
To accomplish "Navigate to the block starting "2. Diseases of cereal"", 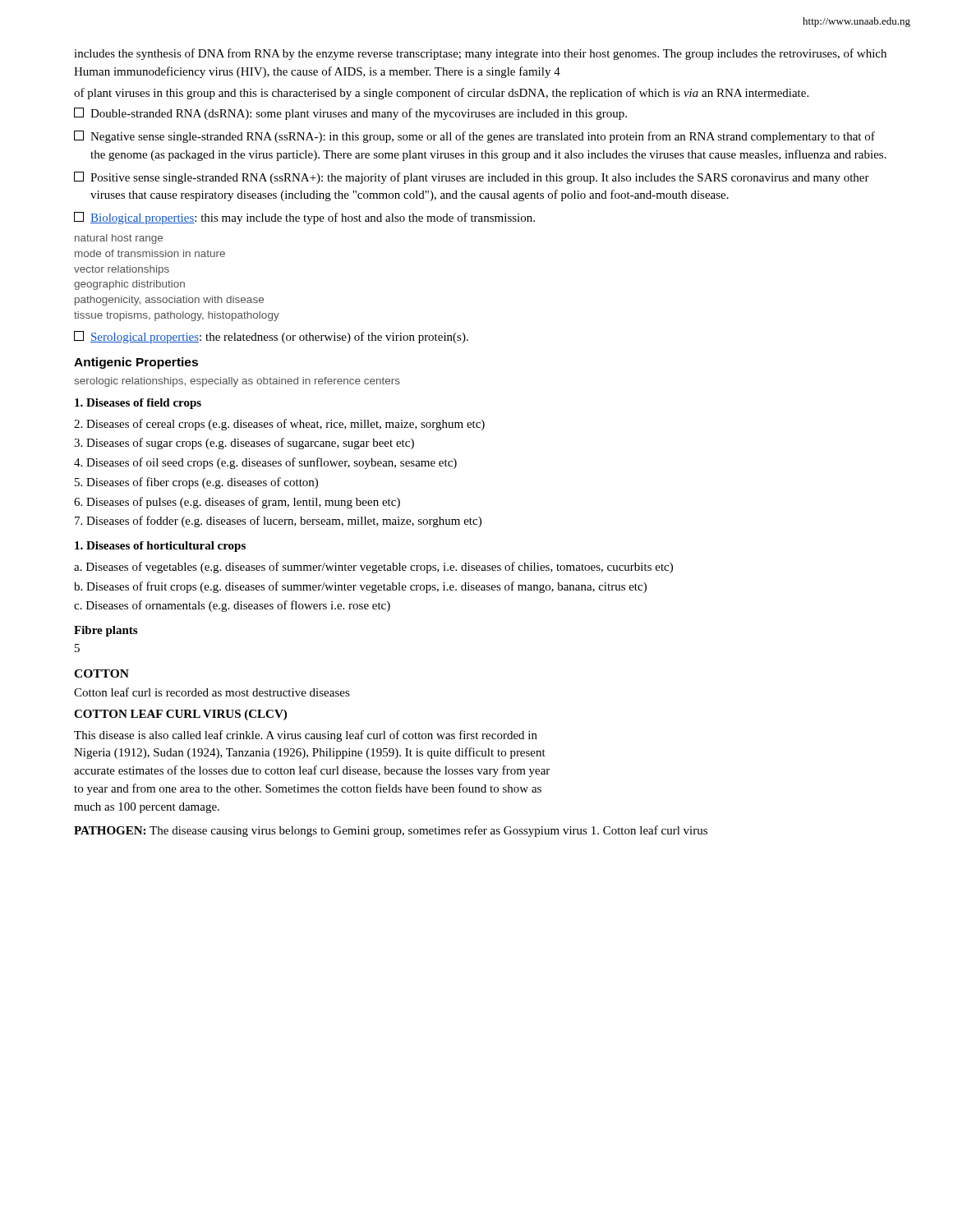I will click(x=483, y=424).
